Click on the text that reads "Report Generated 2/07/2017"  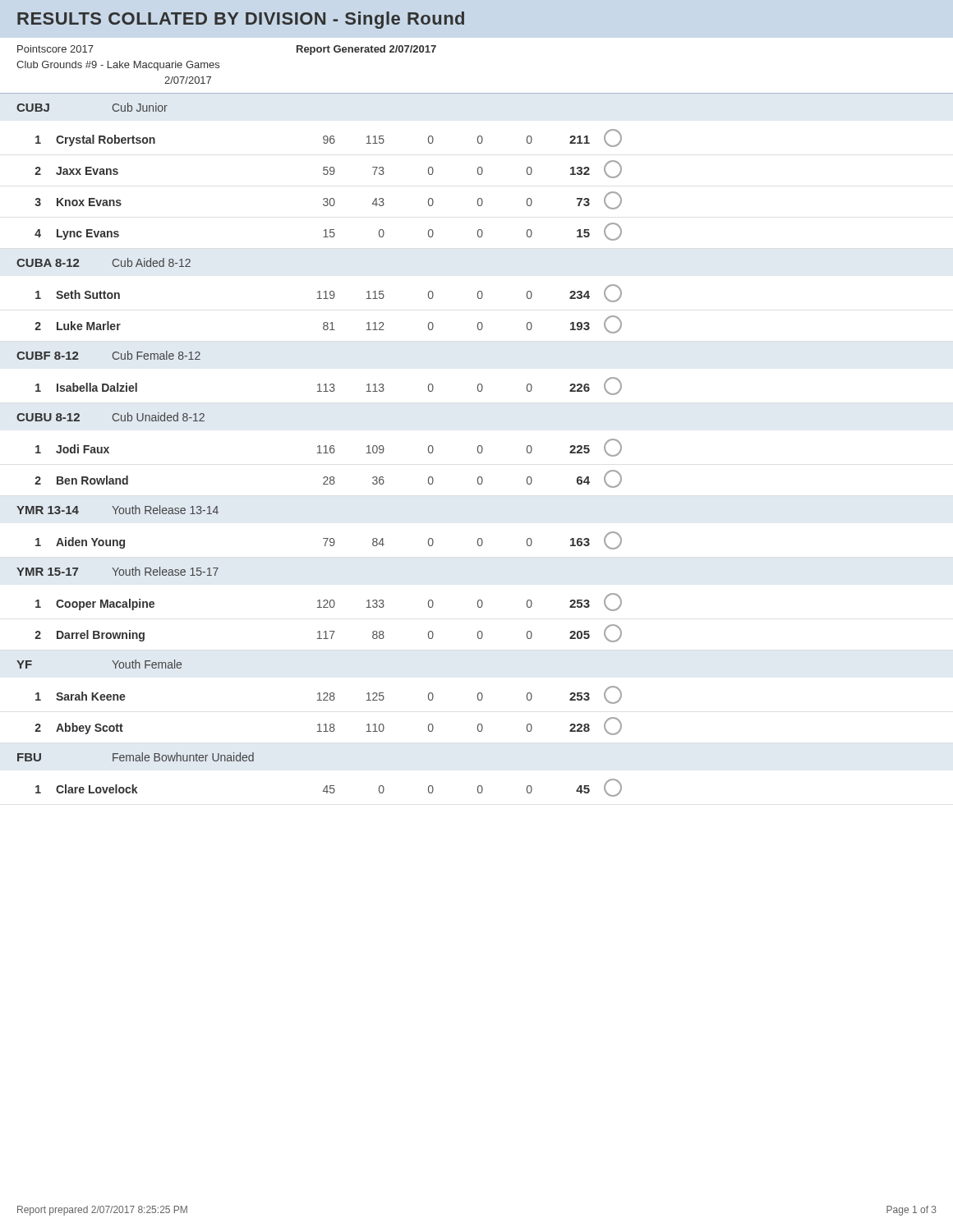[x=366, y=49]
